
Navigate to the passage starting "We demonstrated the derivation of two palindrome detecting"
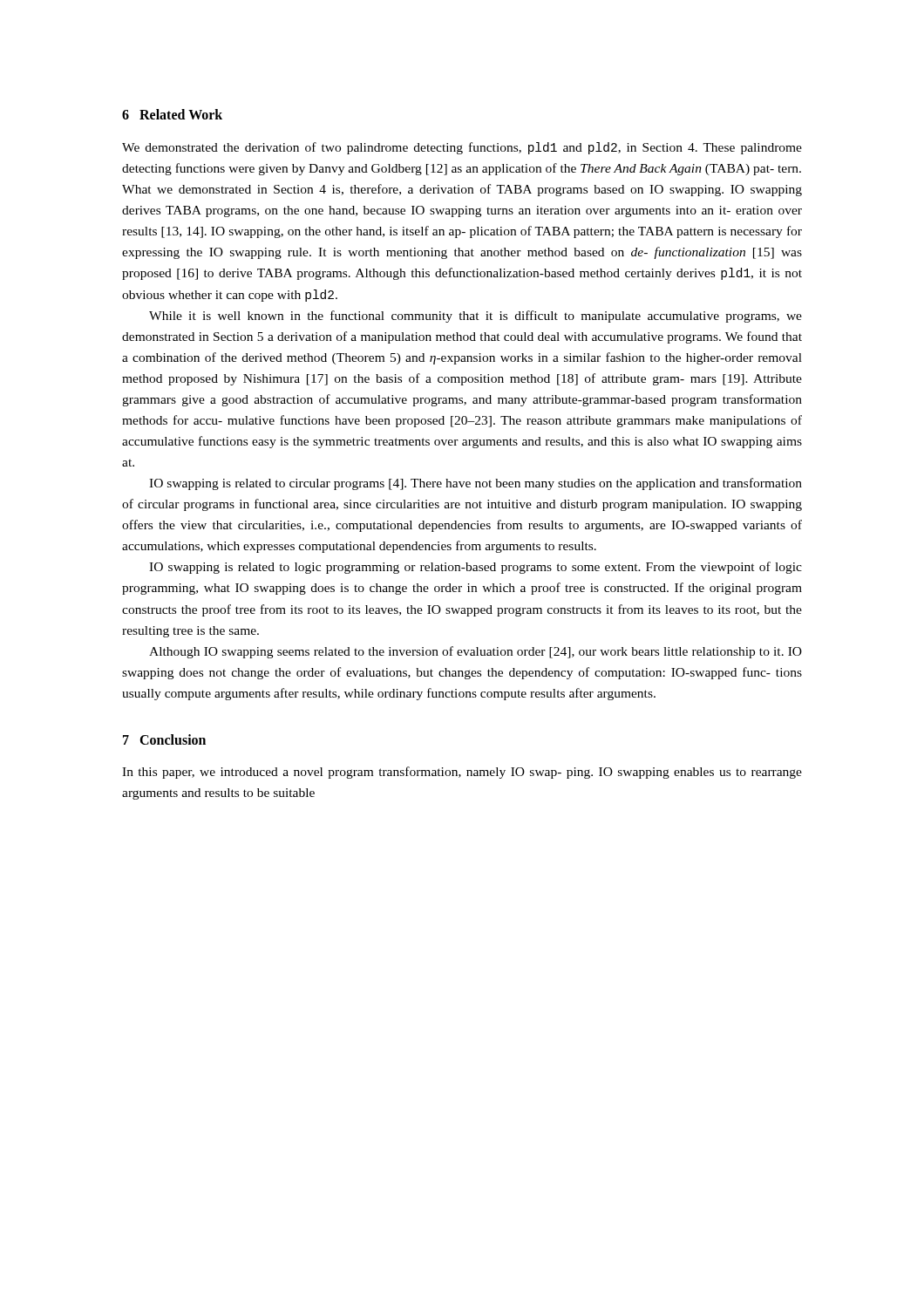(462, 221)
